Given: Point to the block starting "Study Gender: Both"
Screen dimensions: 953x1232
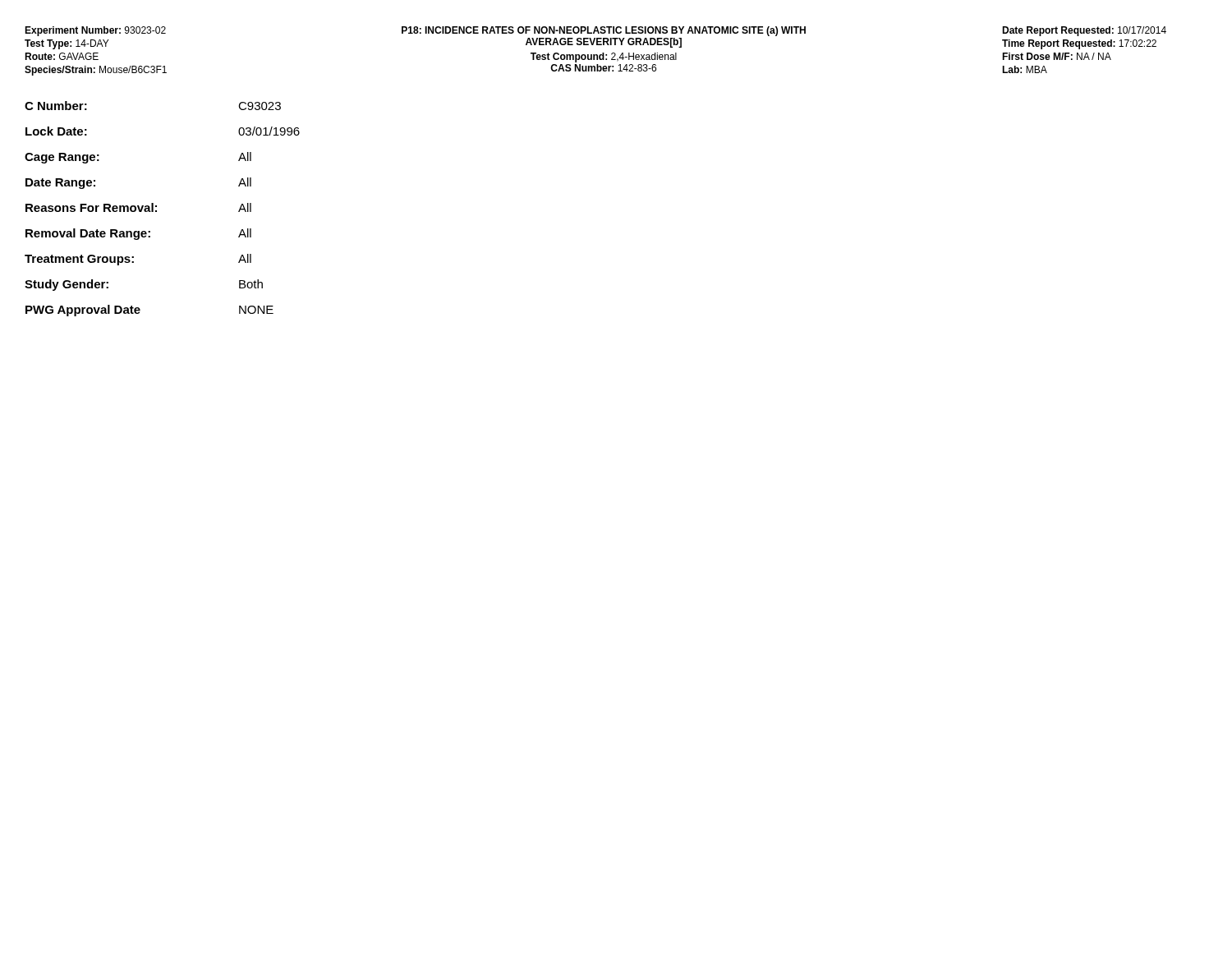Looking at the screenshot, I should (68, 285).
